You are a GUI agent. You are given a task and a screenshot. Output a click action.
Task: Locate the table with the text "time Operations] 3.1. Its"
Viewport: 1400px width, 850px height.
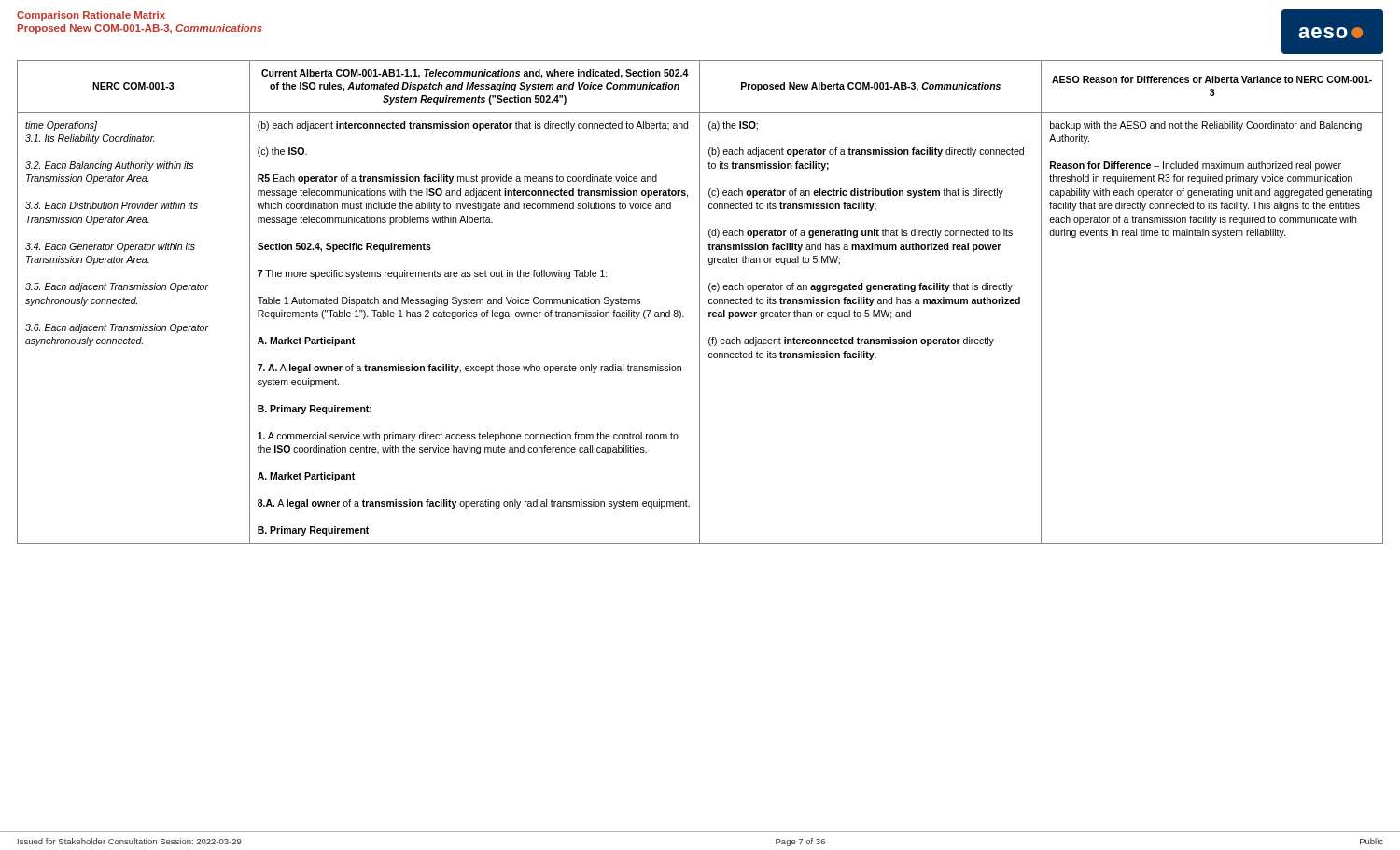point(700,302)
